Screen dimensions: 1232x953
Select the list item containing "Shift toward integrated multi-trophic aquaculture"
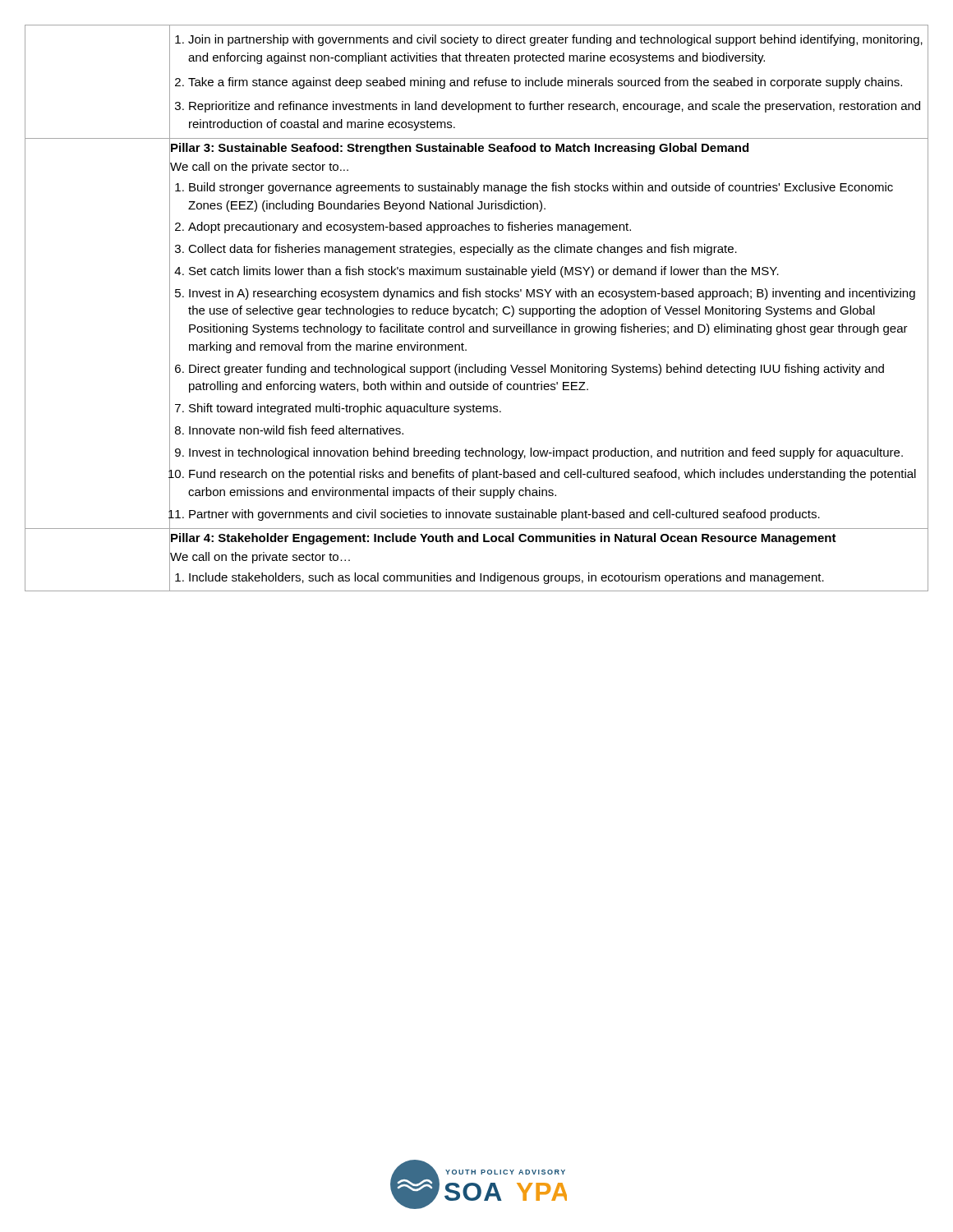tap(336, 408)
